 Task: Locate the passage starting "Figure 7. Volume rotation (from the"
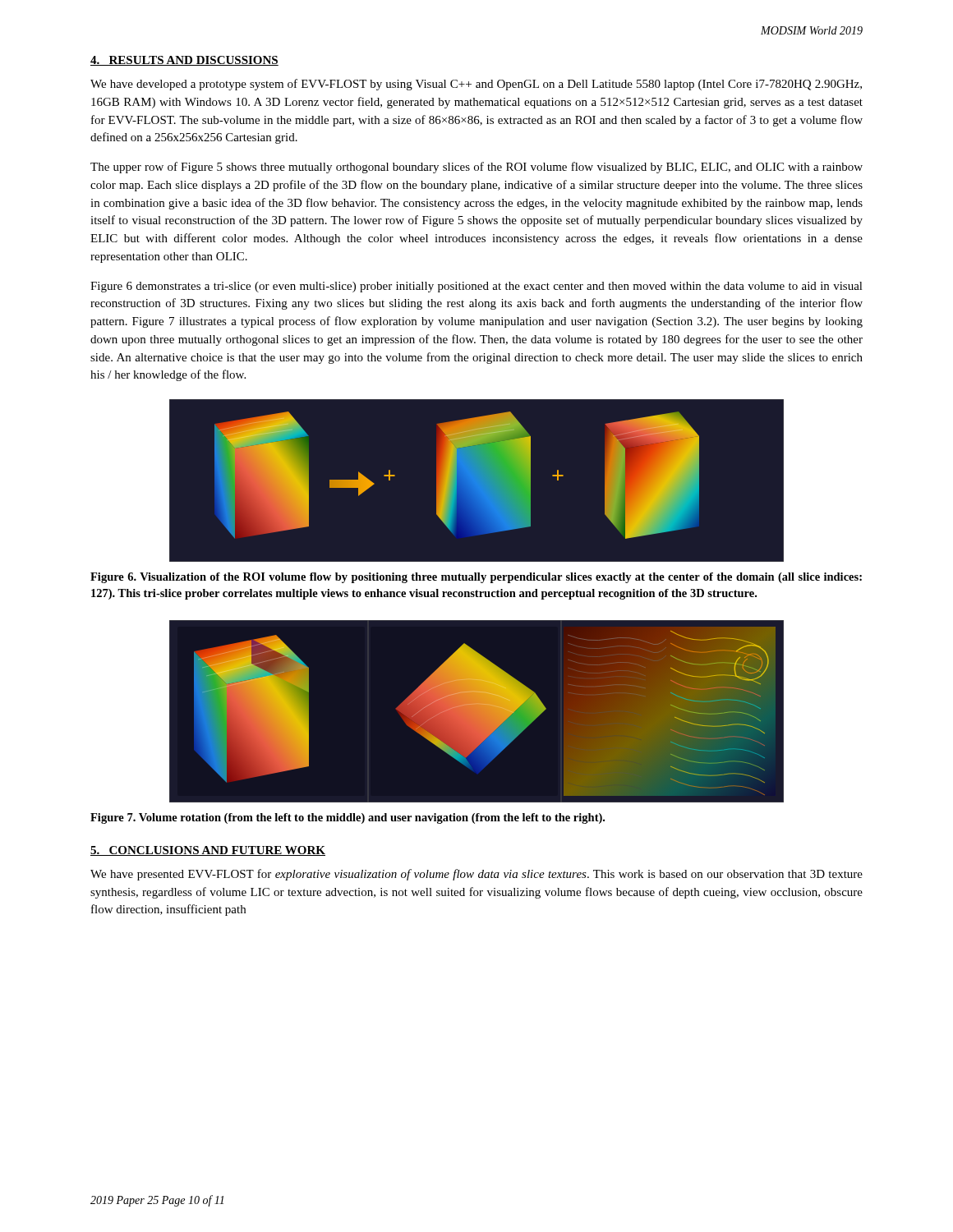point(348,817)
